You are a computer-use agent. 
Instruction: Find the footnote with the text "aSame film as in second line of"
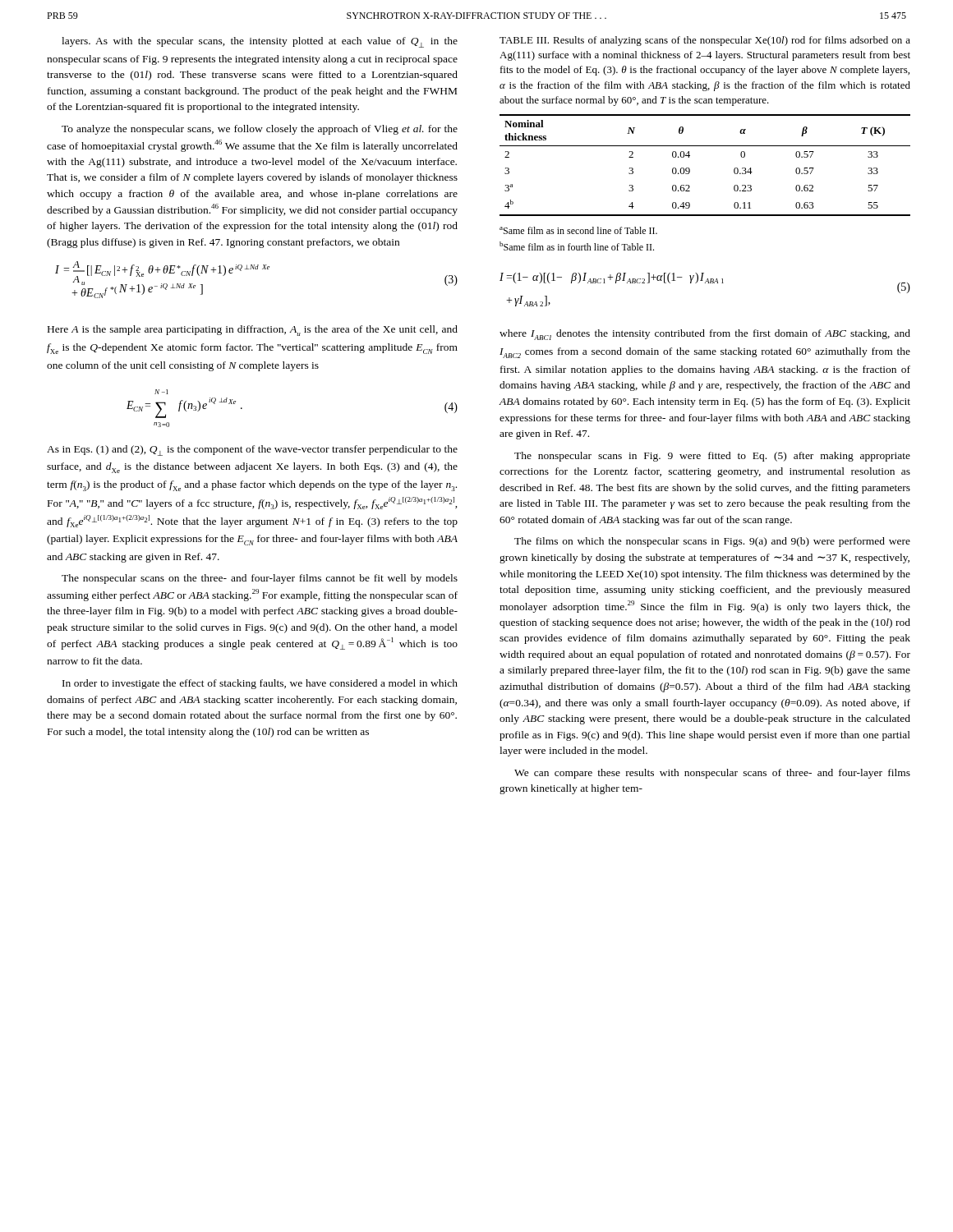pos(578,230)
